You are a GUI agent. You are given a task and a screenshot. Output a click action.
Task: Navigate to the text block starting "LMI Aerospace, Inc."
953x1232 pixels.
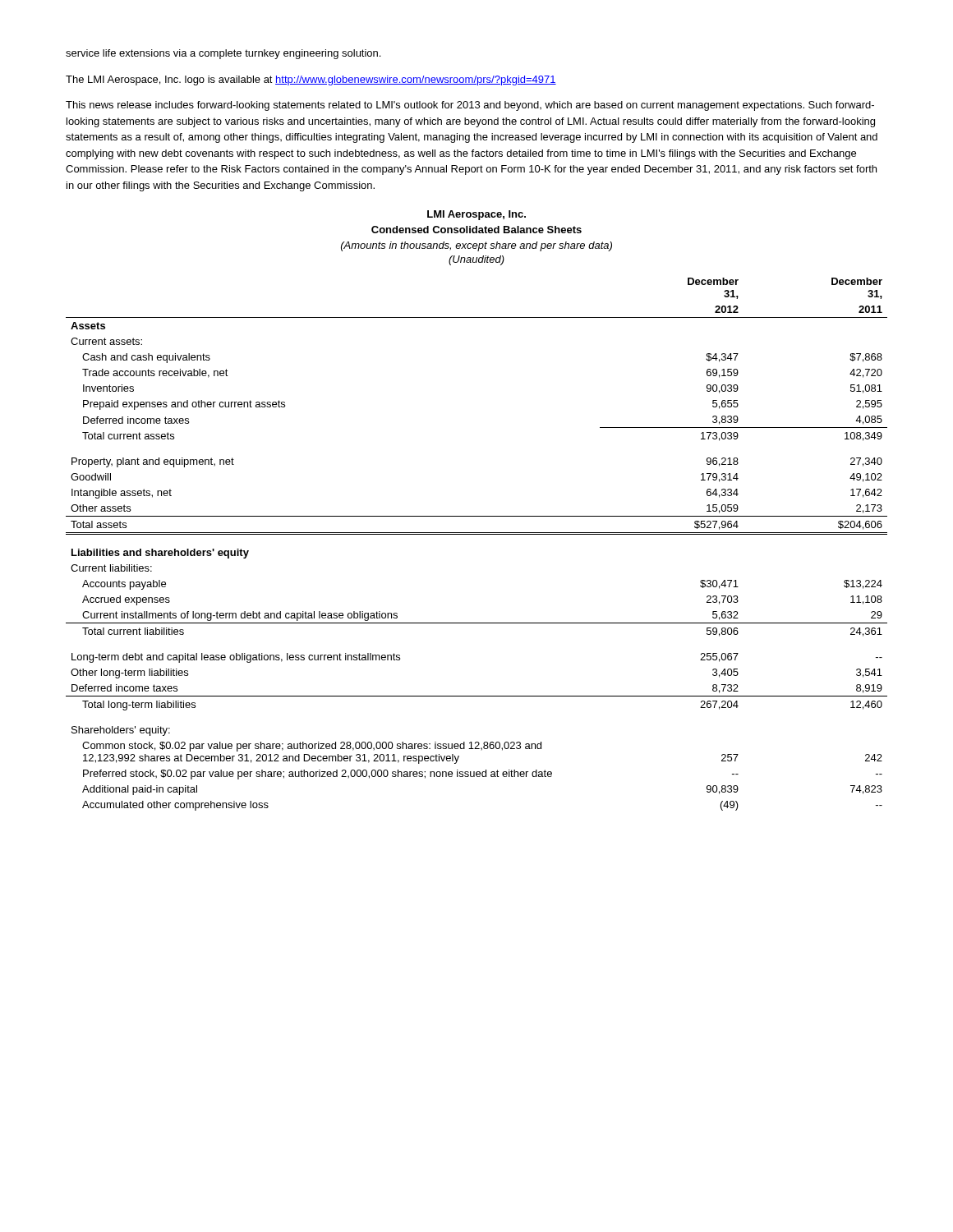[476, 214]
